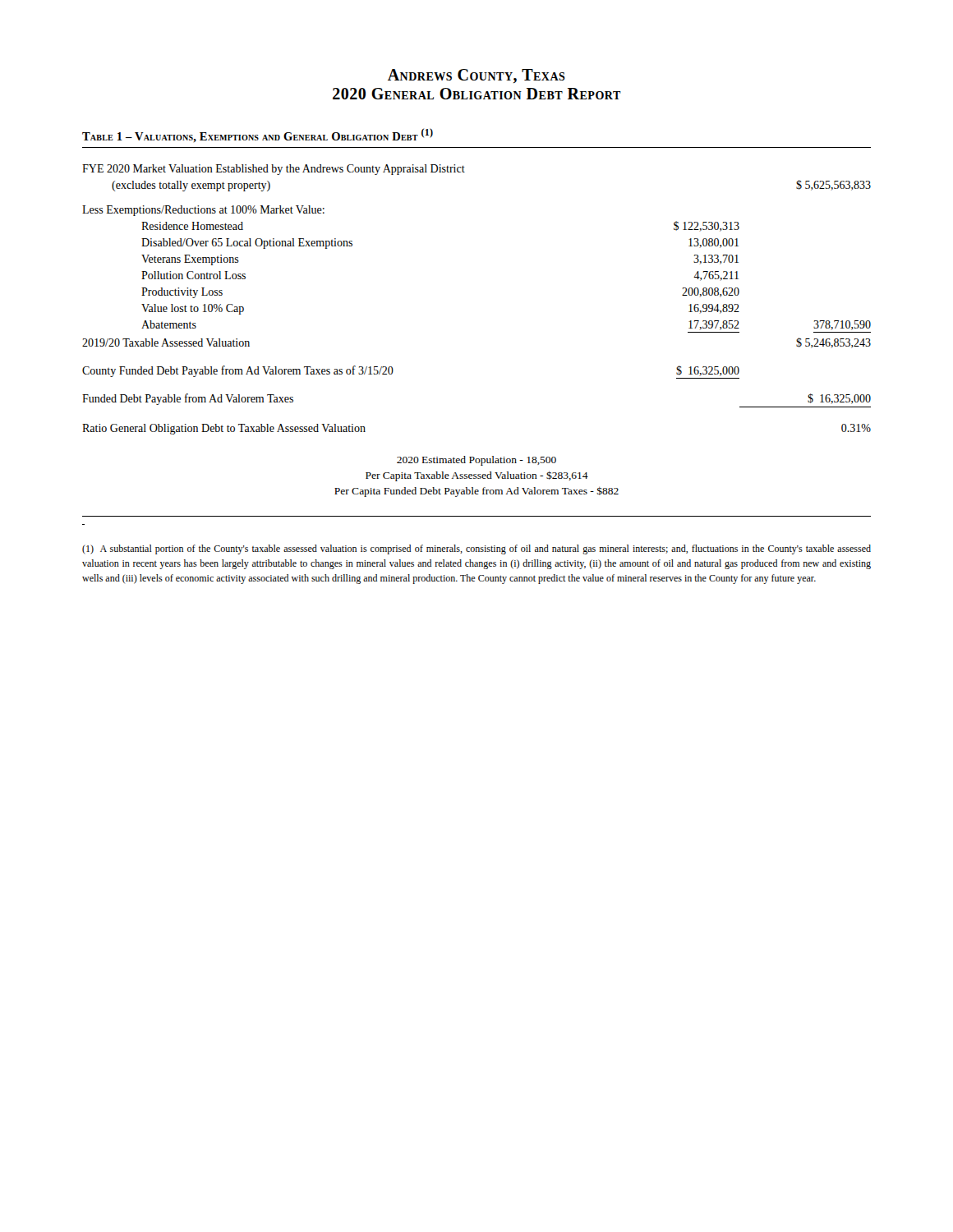Locate the text block starting "(1) A substantial portion of the"
Screen dimensions: 1232x953
click(x=476, y=554)
